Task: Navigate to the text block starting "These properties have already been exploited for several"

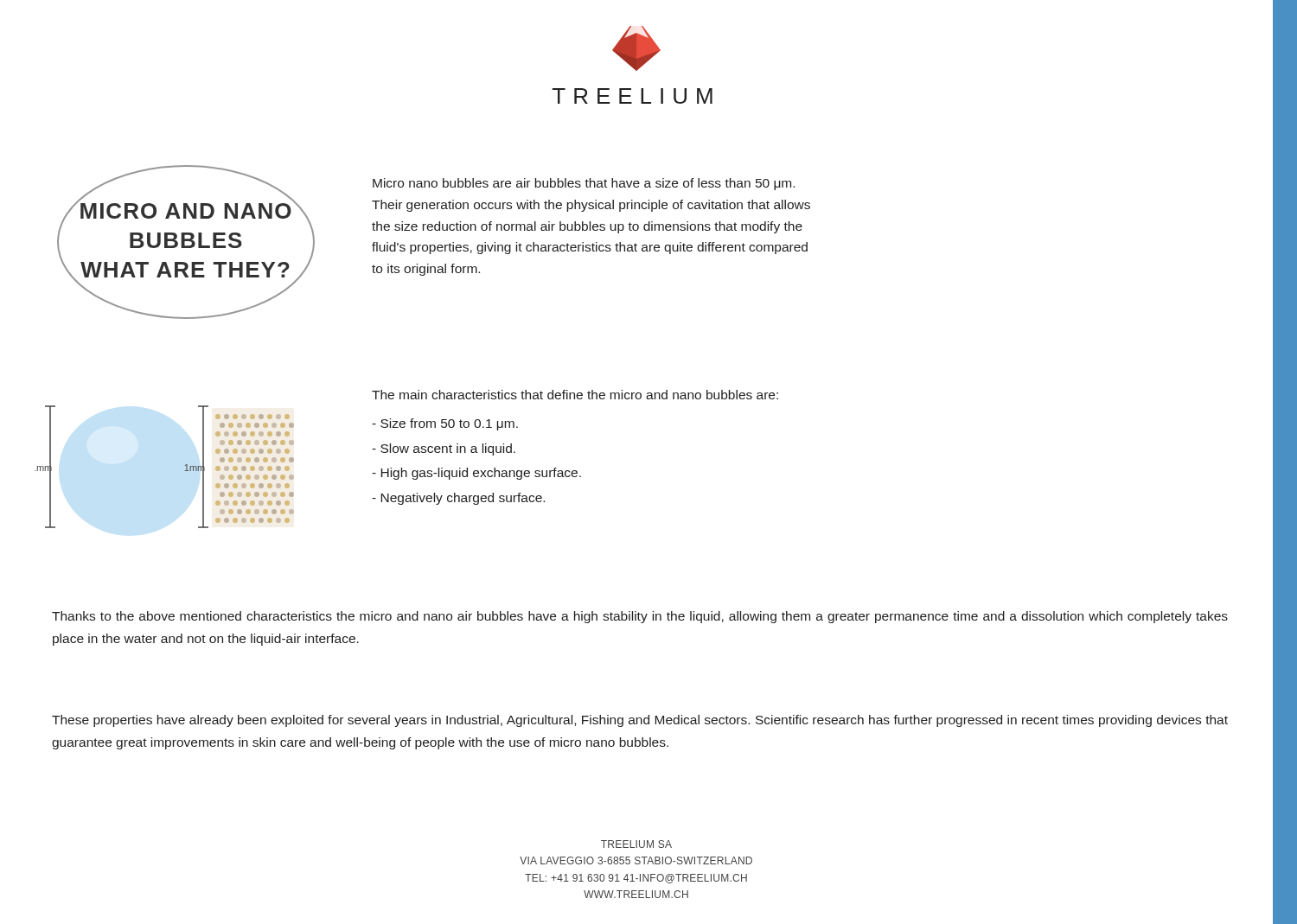Action: pyautogui.click(x=640, y=731)
